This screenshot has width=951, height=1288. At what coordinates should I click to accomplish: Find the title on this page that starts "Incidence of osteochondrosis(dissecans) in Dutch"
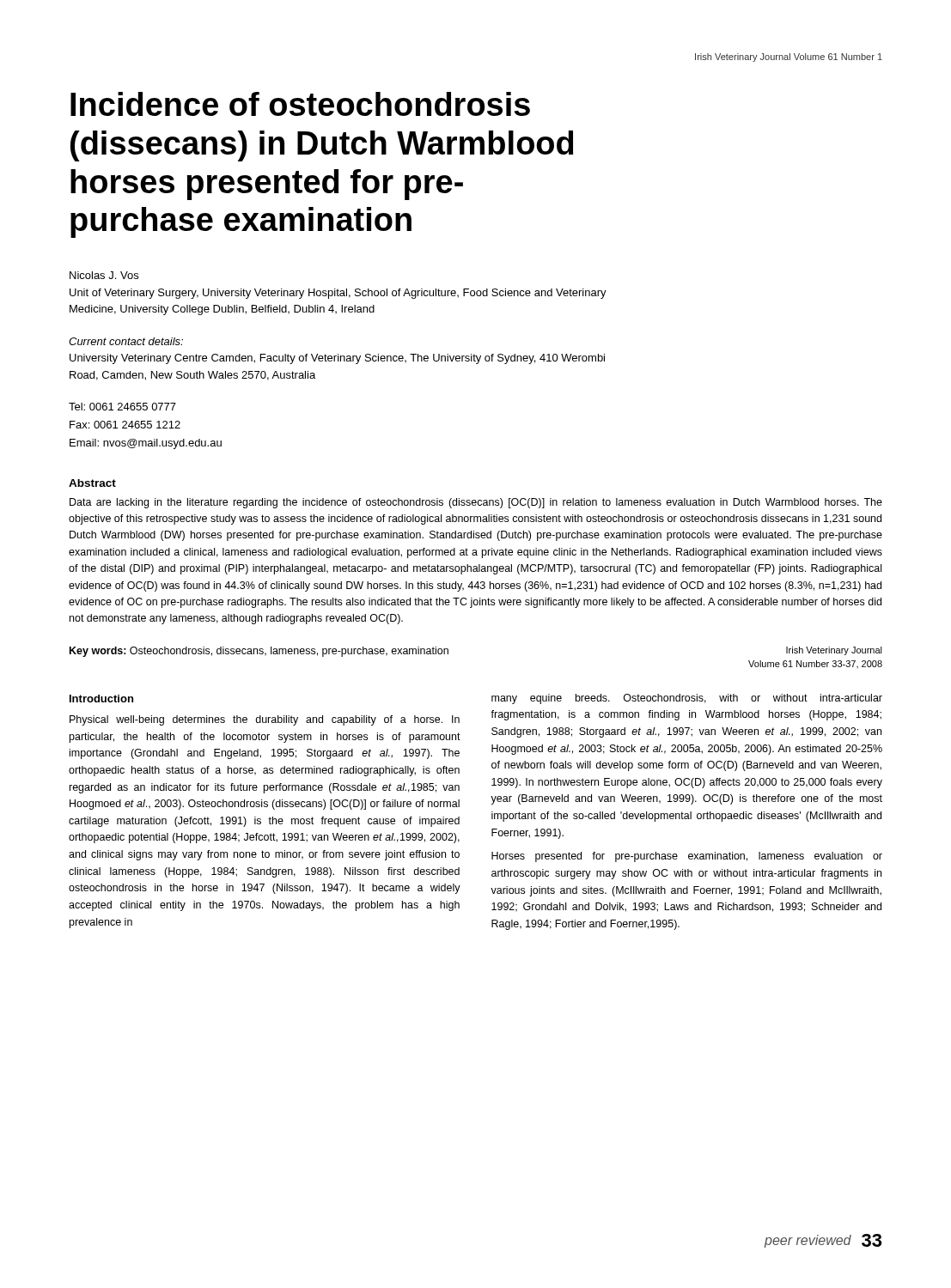476,163
